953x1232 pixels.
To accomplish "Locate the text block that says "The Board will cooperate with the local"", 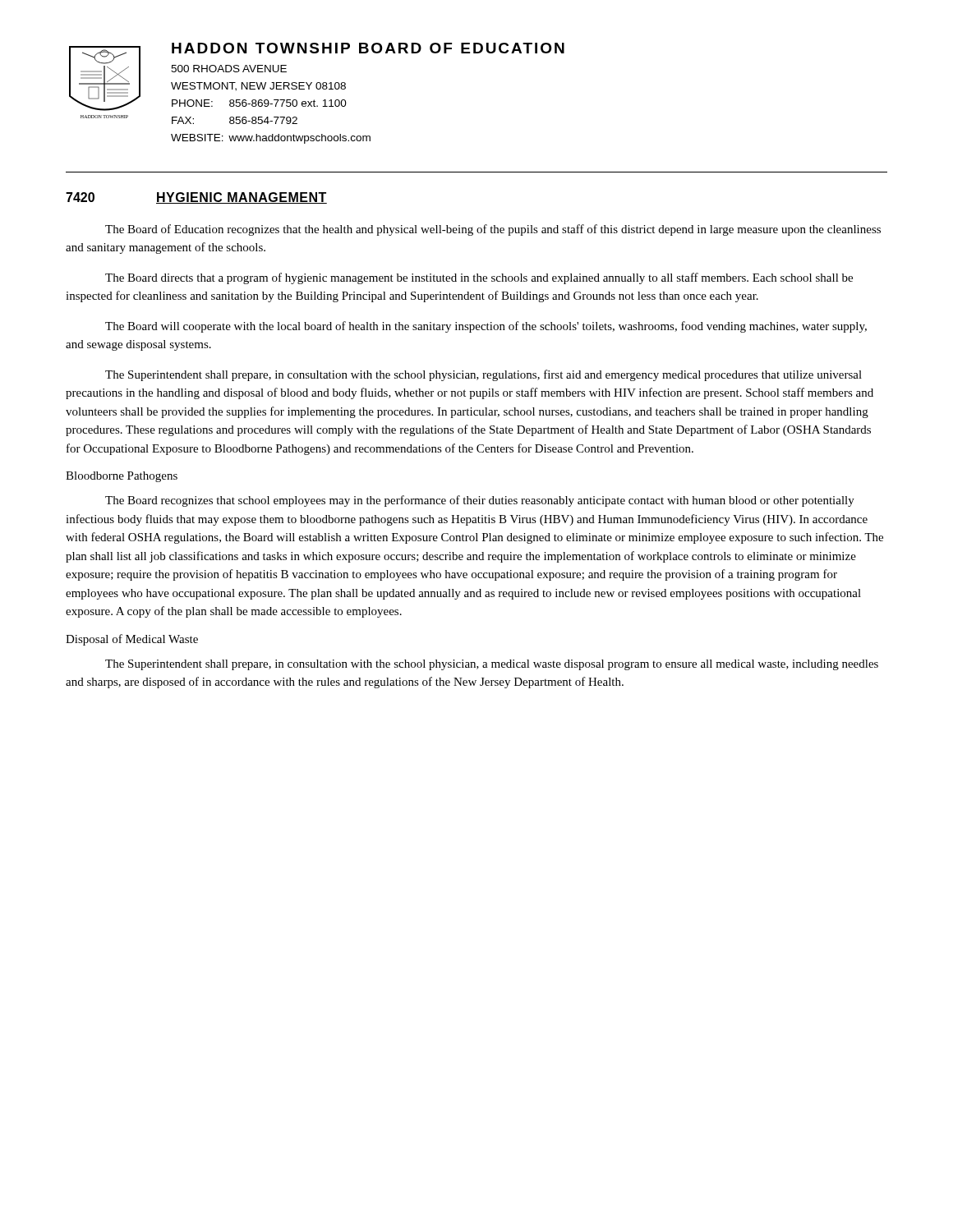I will (467, 335).
